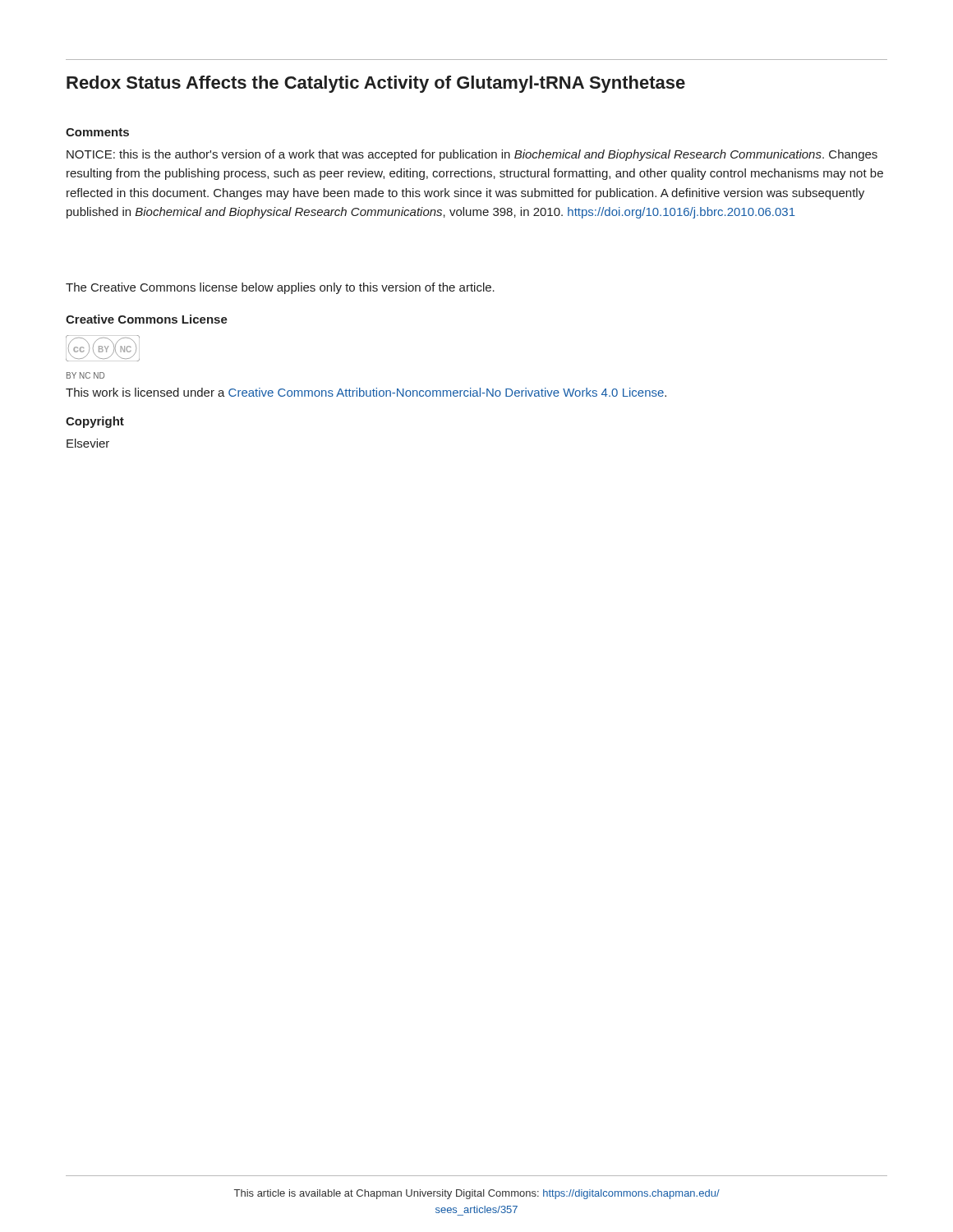Locate the text "Creative Commons License"
The width and height of the screenshot is (953, 1232).
click(147, 319)
